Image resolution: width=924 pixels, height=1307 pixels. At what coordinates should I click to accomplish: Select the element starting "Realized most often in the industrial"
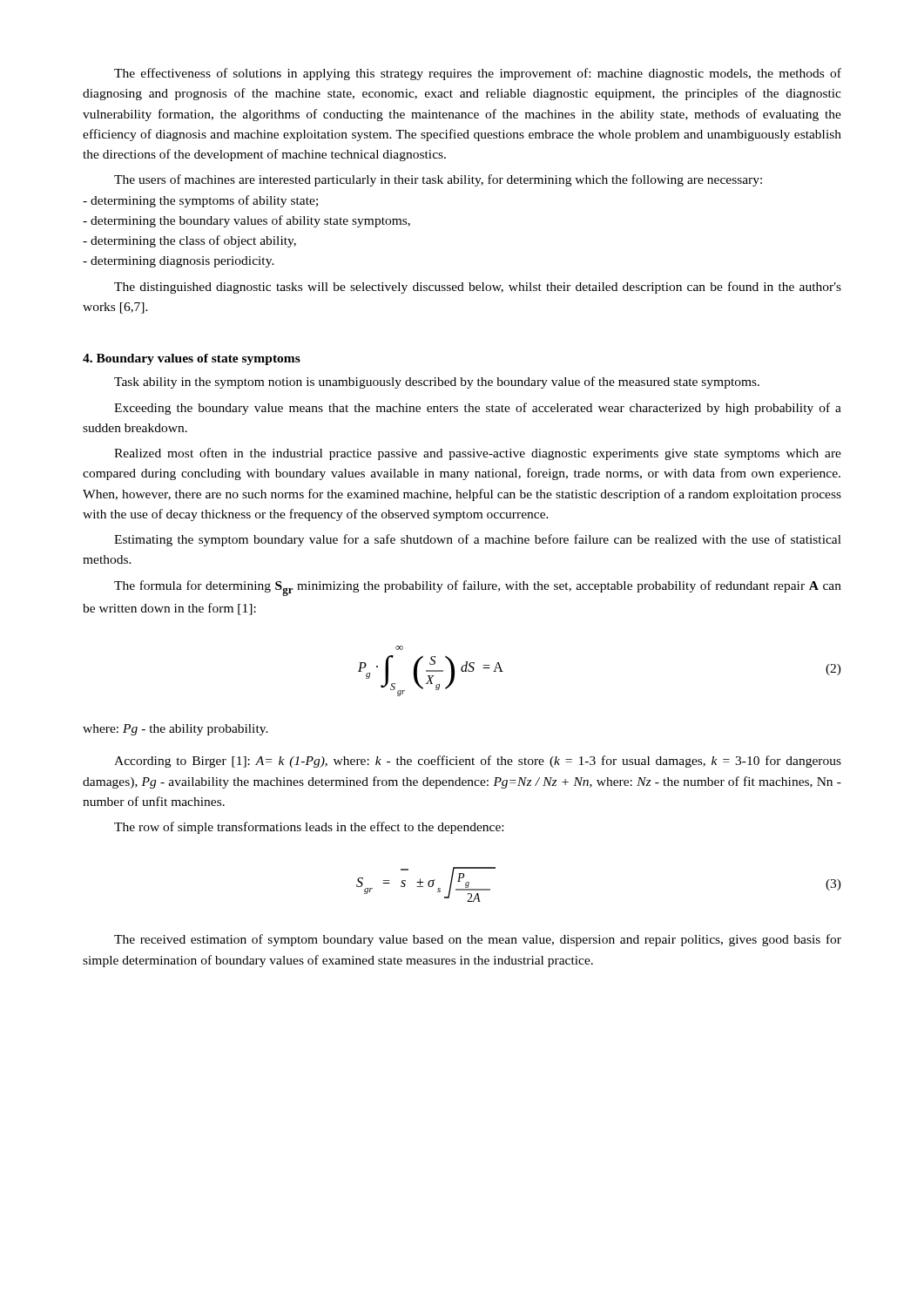click(462, 483)
